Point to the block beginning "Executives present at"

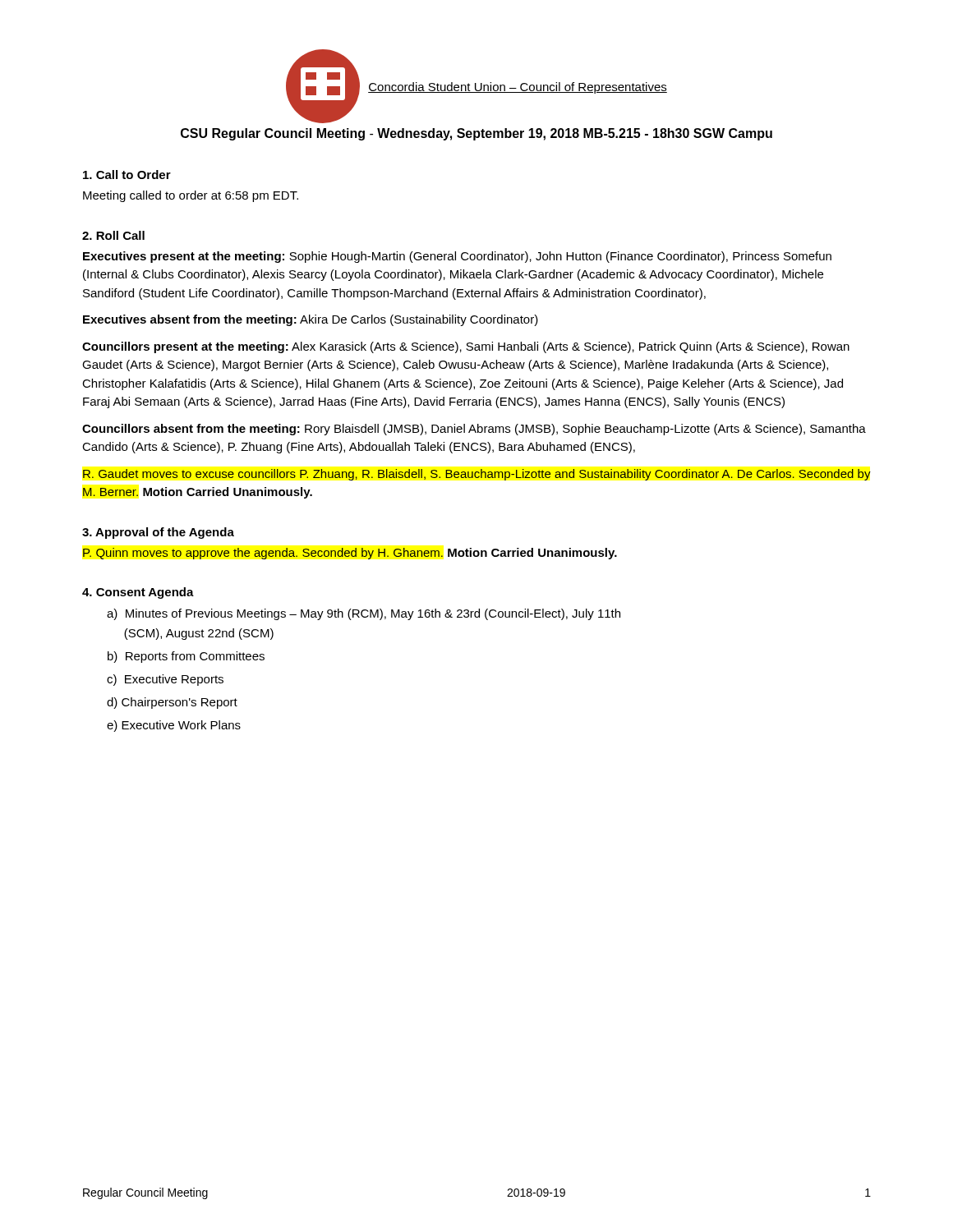point(457,274)
